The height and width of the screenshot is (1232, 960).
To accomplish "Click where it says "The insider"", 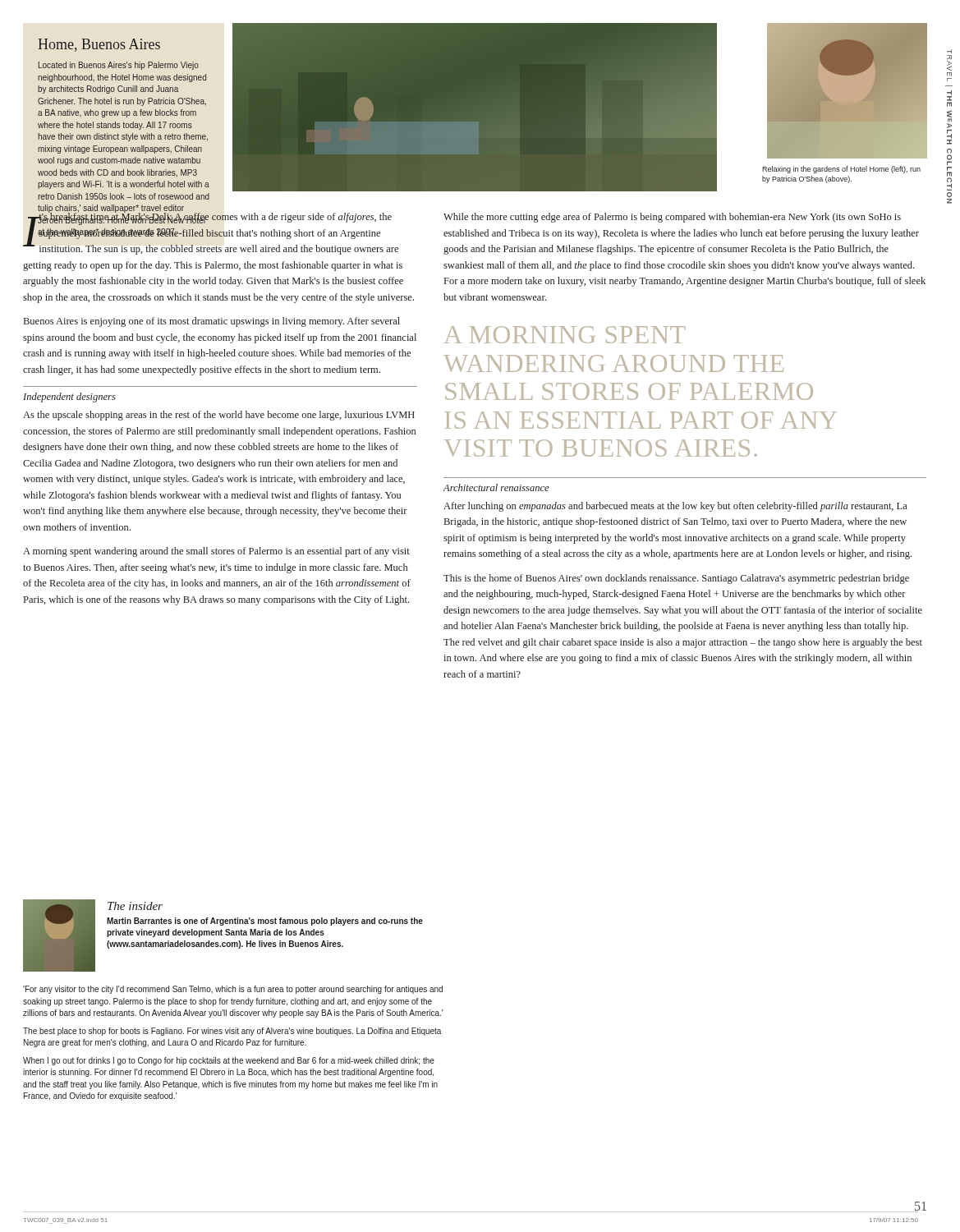I will pyautogui.click(x=135, y=906).
